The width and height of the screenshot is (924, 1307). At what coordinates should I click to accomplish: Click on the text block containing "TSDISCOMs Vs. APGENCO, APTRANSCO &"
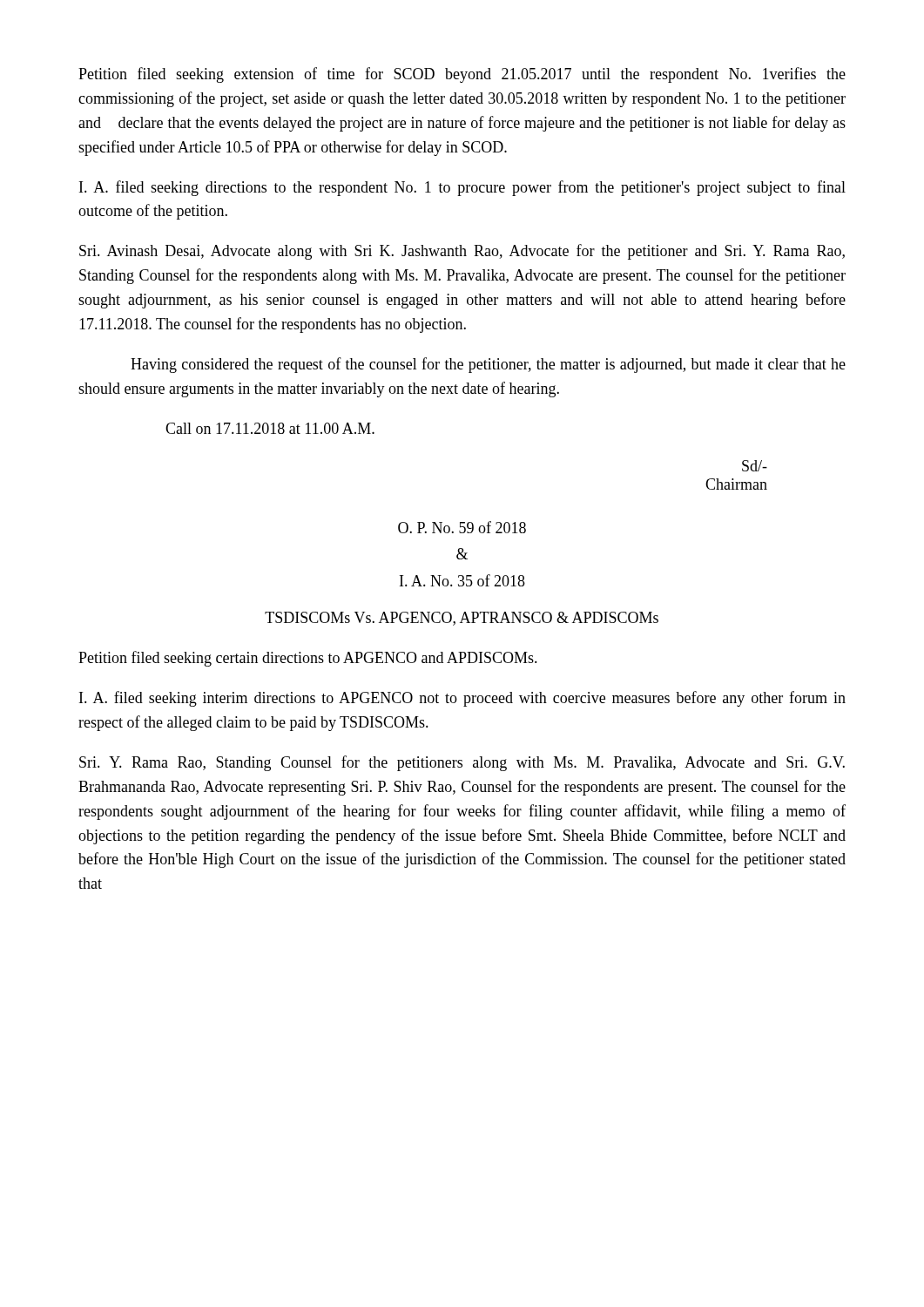click(462, 618)
